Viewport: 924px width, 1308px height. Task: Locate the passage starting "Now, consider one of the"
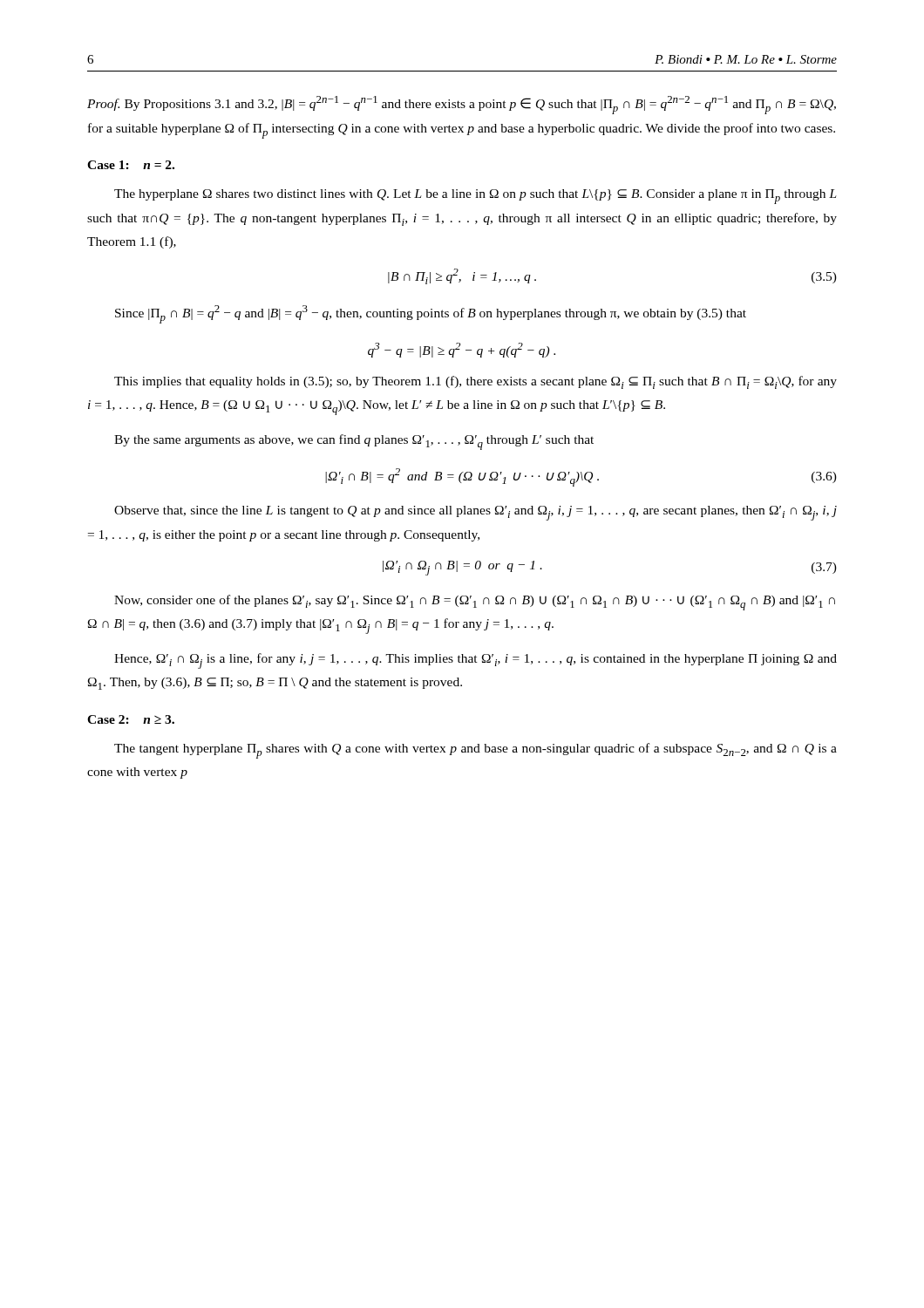tap(462, 642)
